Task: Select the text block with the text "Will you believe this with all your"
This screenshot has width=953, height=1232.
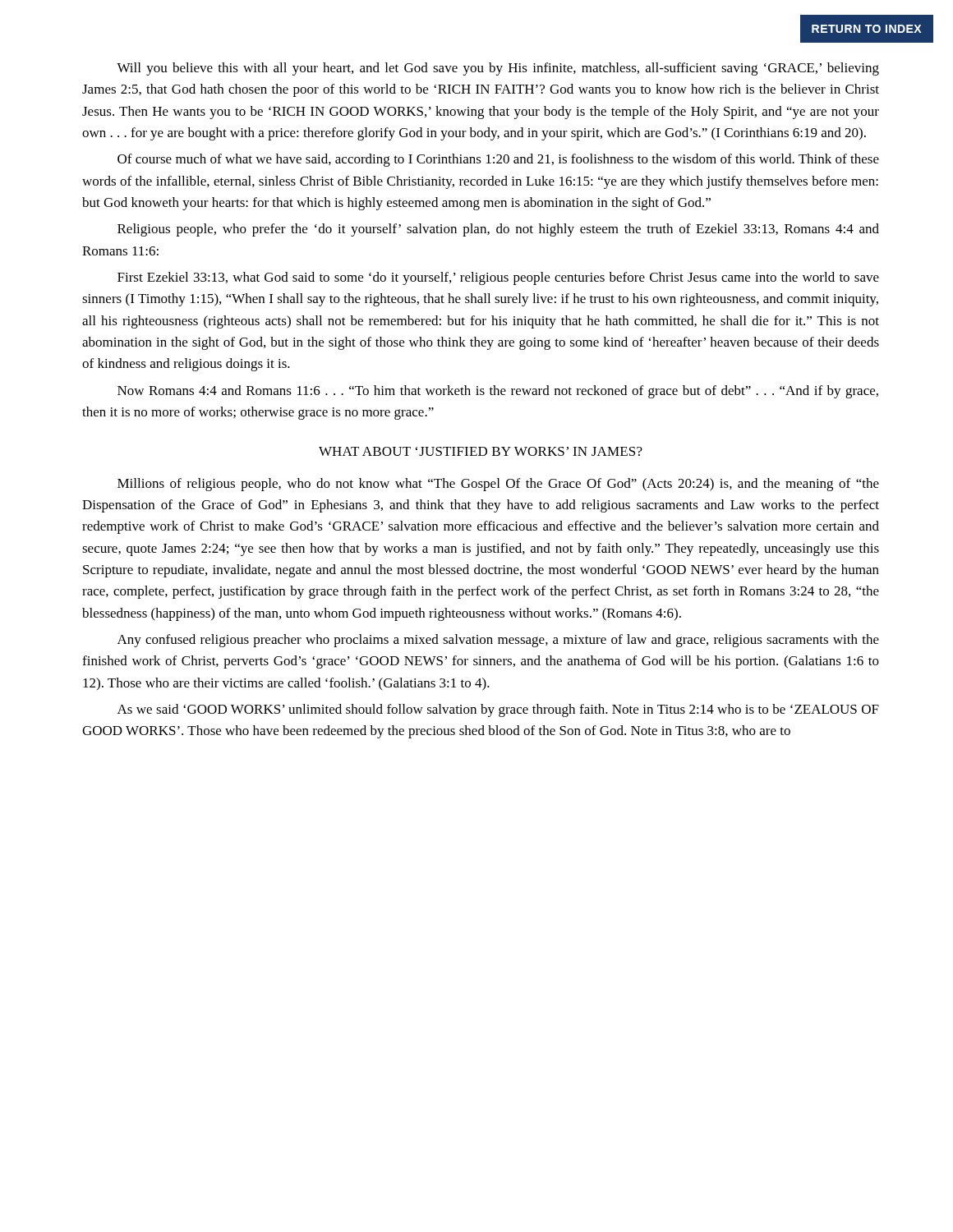Action: pyautogui.click(x=481, y=100)
